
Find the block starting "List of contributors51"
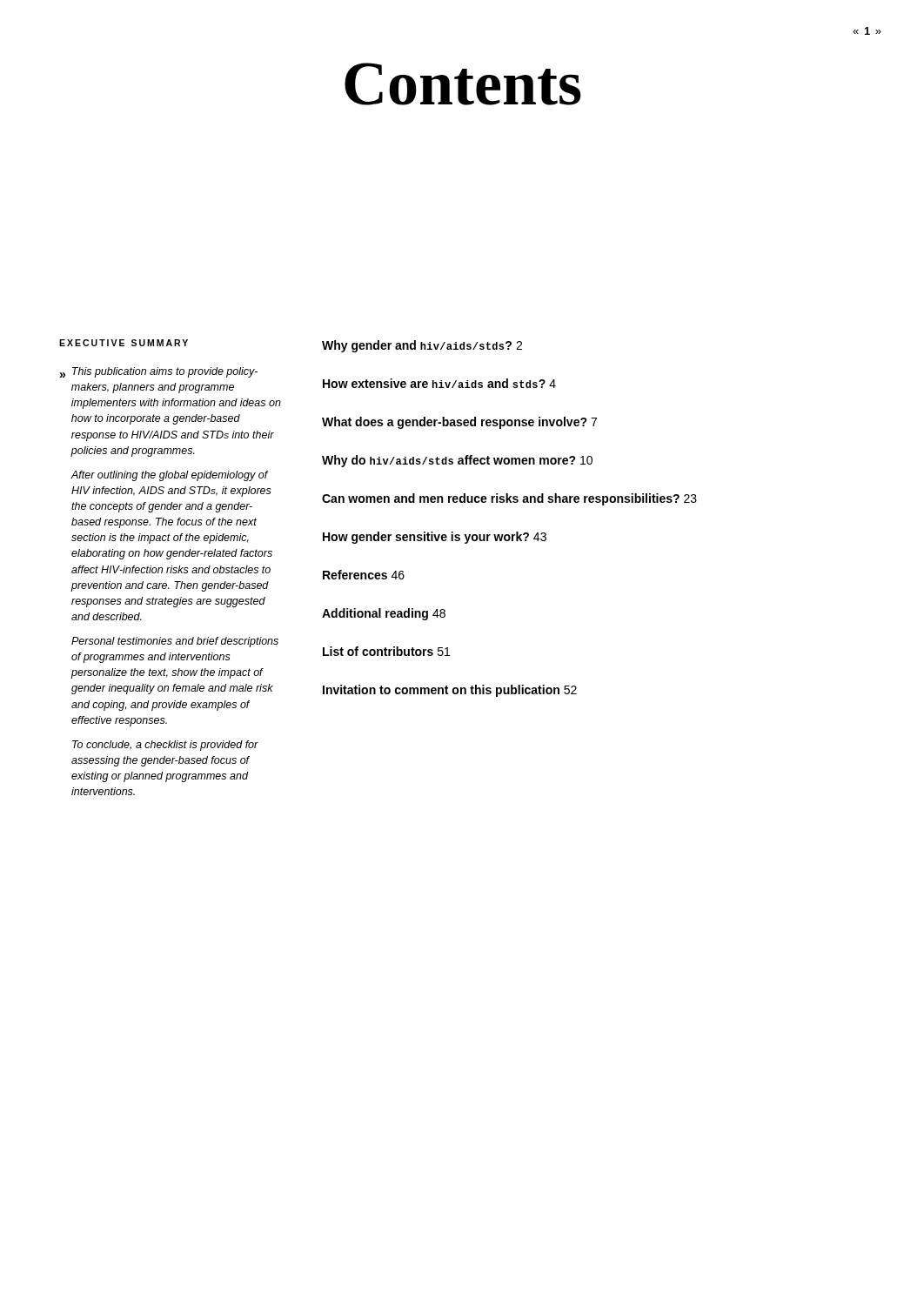(x=386, y=652)
